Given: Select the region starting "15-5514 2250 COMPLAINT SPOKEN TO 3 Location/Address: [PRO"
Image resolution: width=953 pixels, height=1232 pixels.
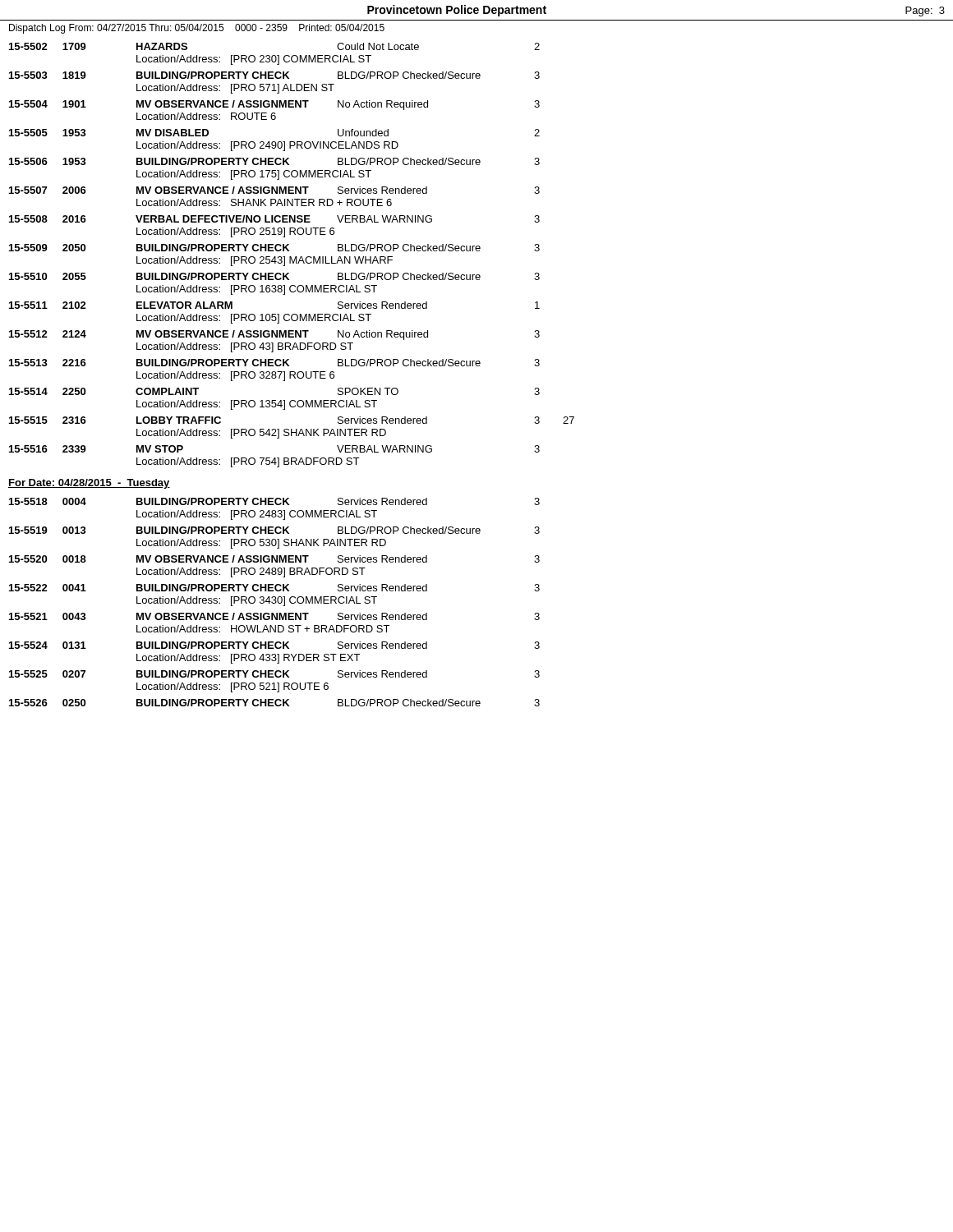Looking at the screenshot, I should pyautogui.click(x=274, y=399).
